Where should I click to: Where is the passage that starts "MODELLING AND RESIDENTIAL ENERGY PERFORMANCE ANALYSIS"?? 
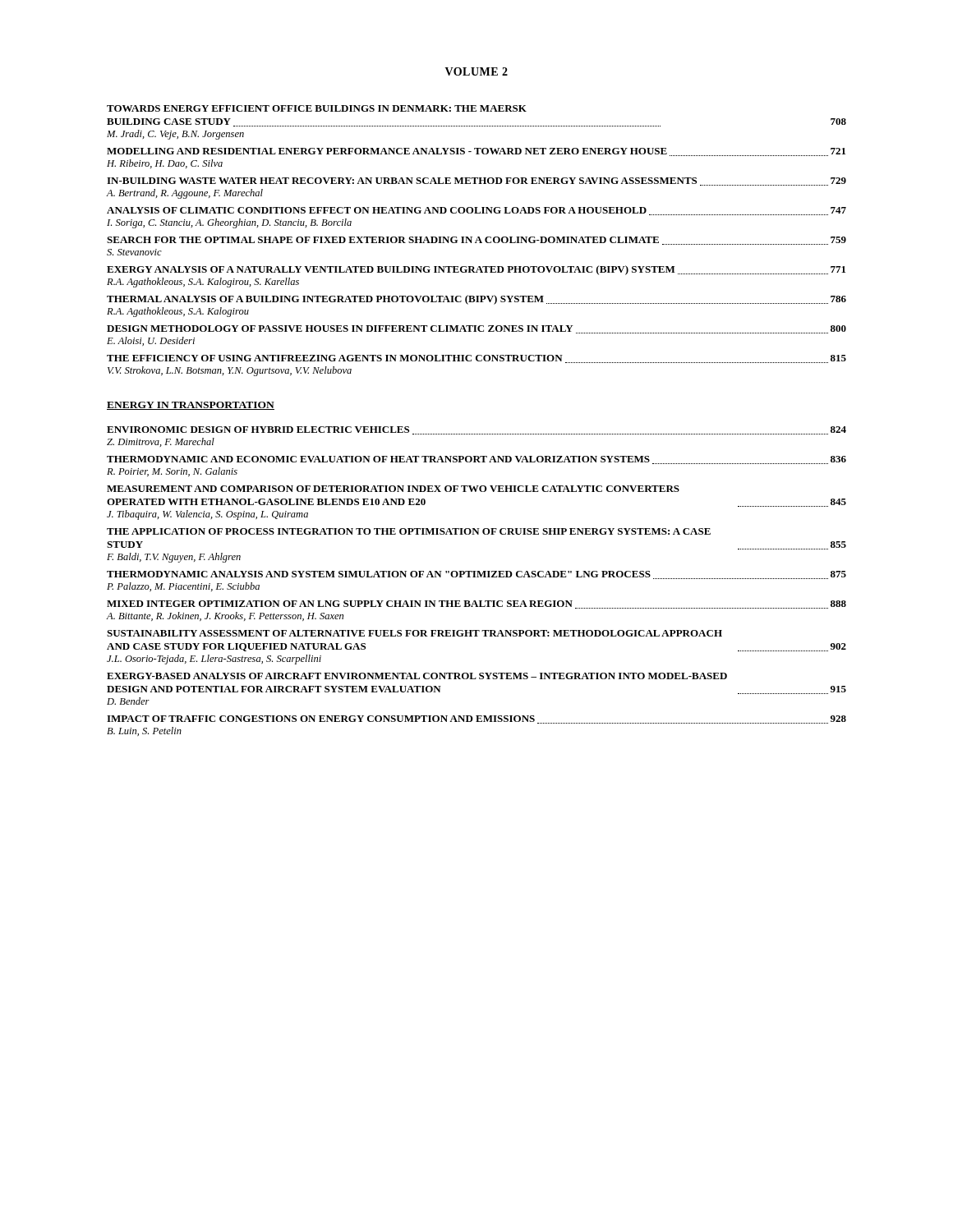pos(476,157)
